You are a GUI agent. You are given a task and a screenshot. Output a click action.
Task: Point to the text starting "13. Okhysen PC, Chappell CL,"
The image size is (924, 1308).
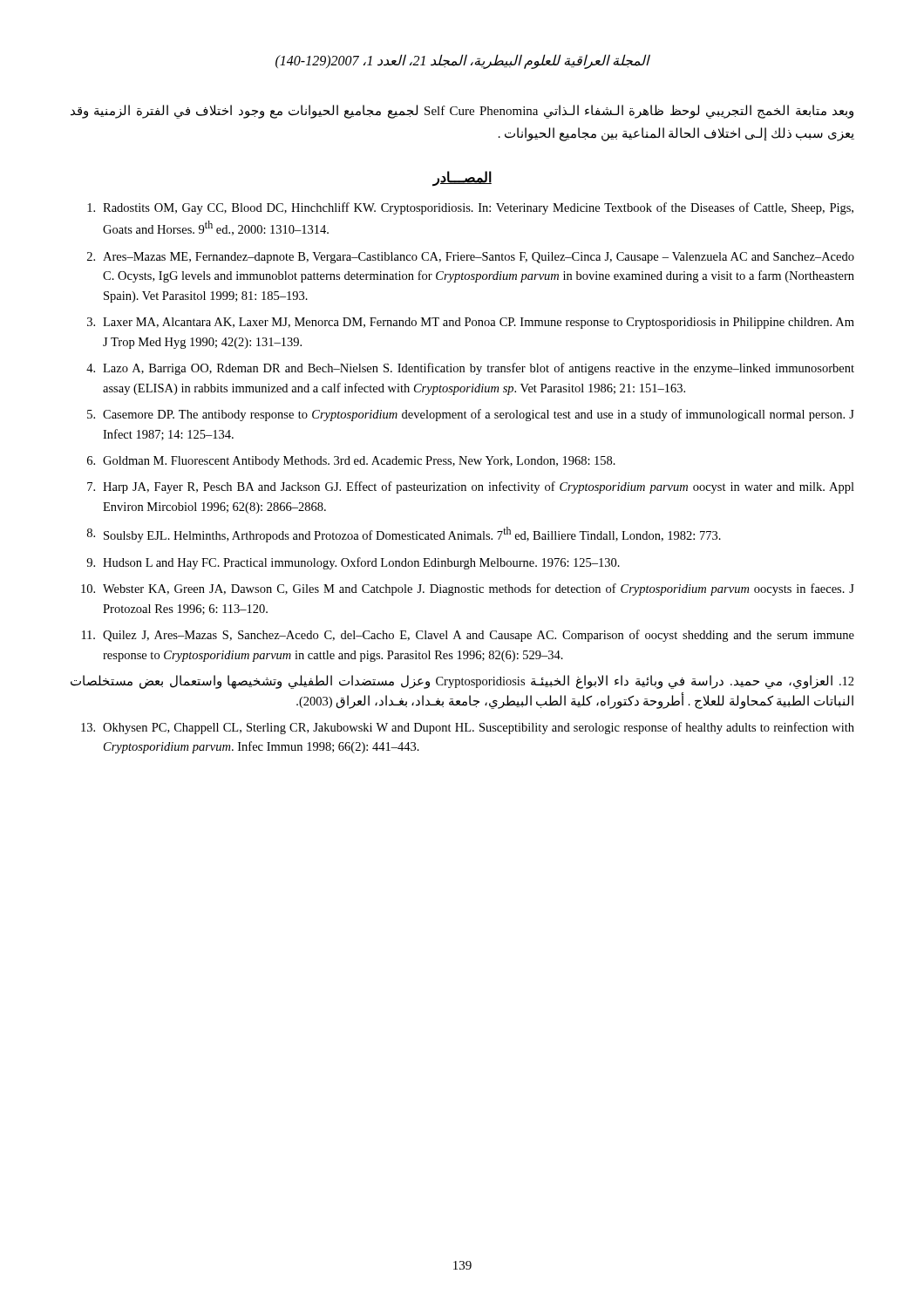coord(462,737)
